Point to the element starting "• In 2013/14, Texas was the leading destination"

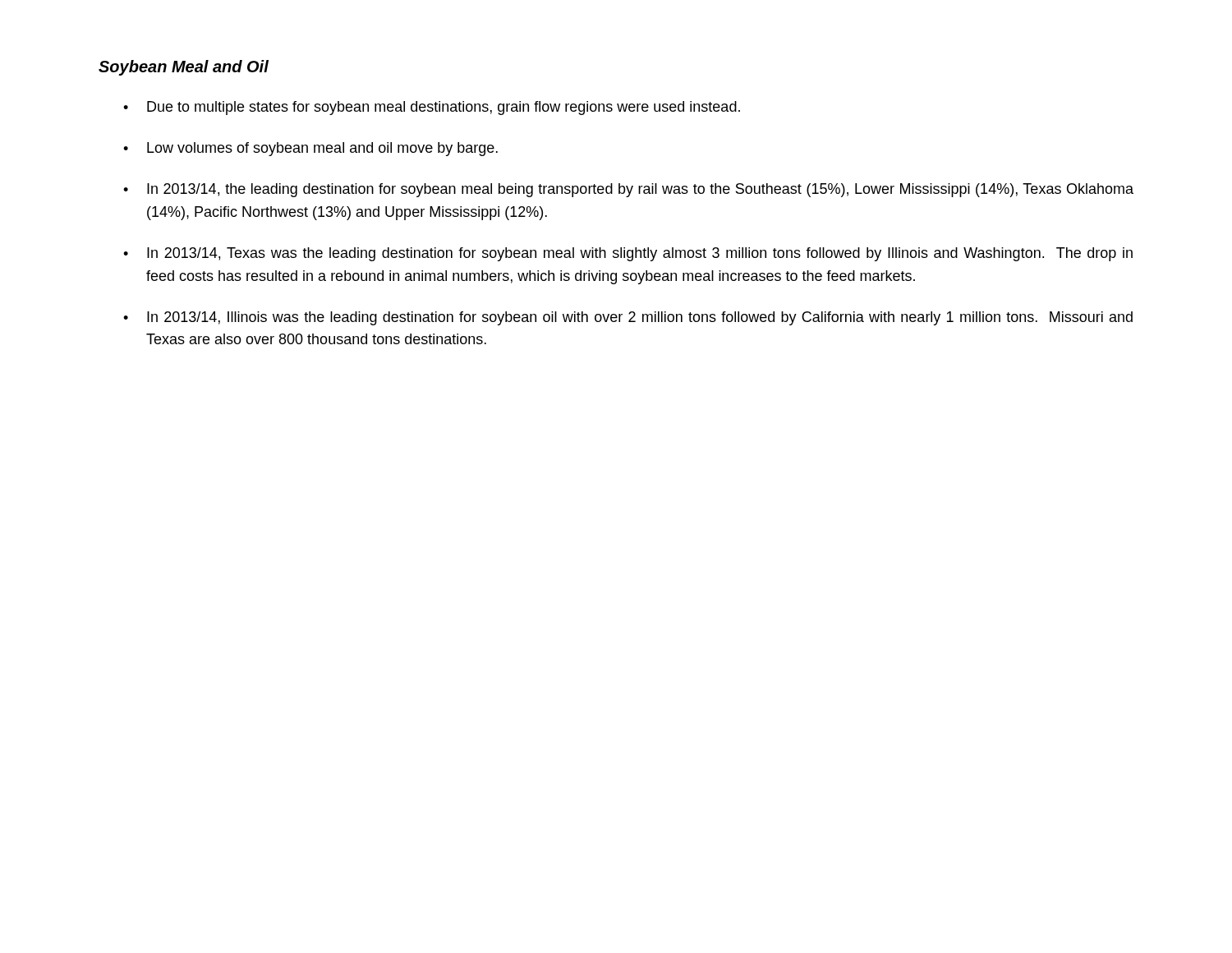click(x=628, y=265)
